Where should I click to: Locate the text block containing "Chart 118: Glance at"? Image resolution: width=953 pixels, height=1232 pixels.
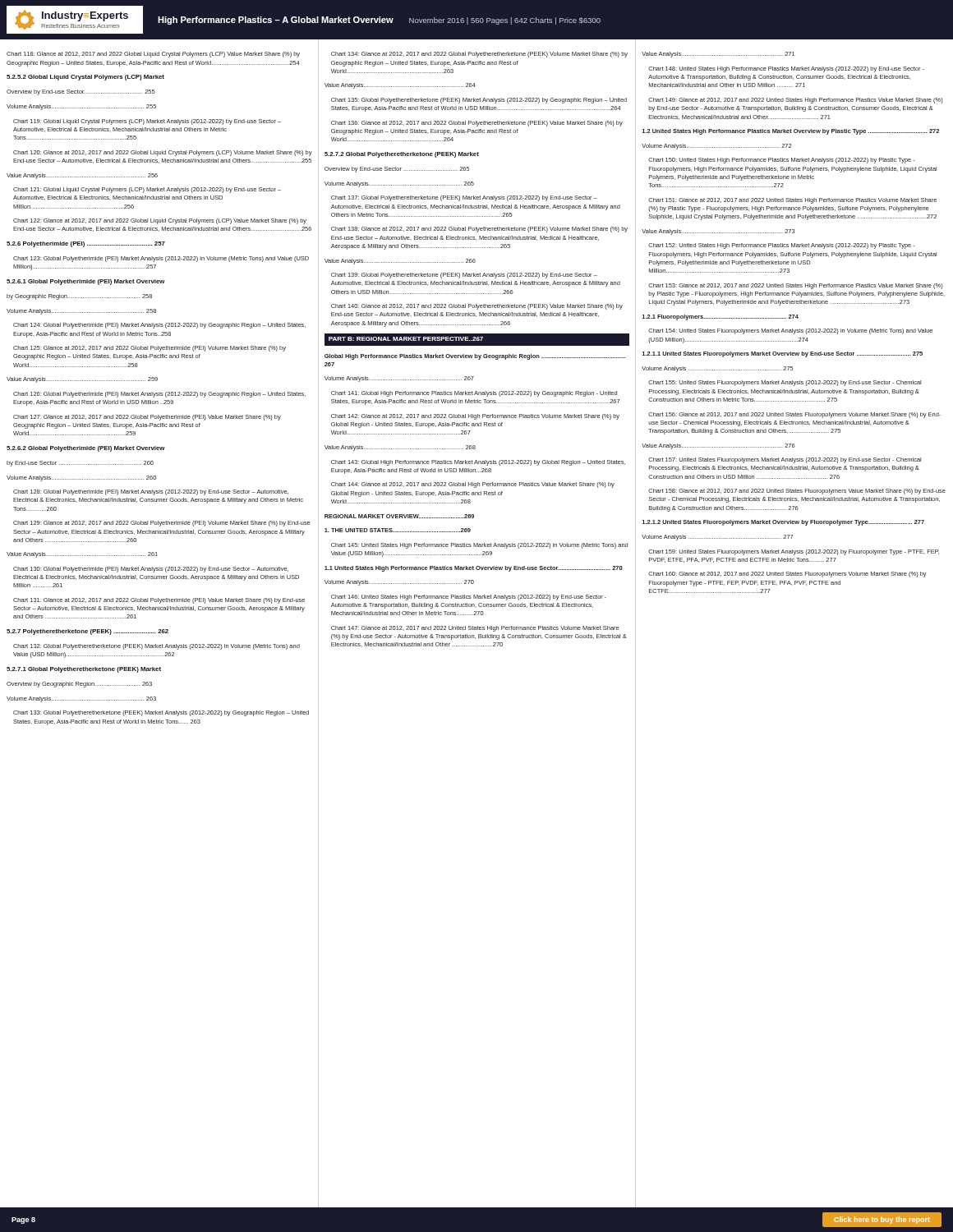point(159,388)
